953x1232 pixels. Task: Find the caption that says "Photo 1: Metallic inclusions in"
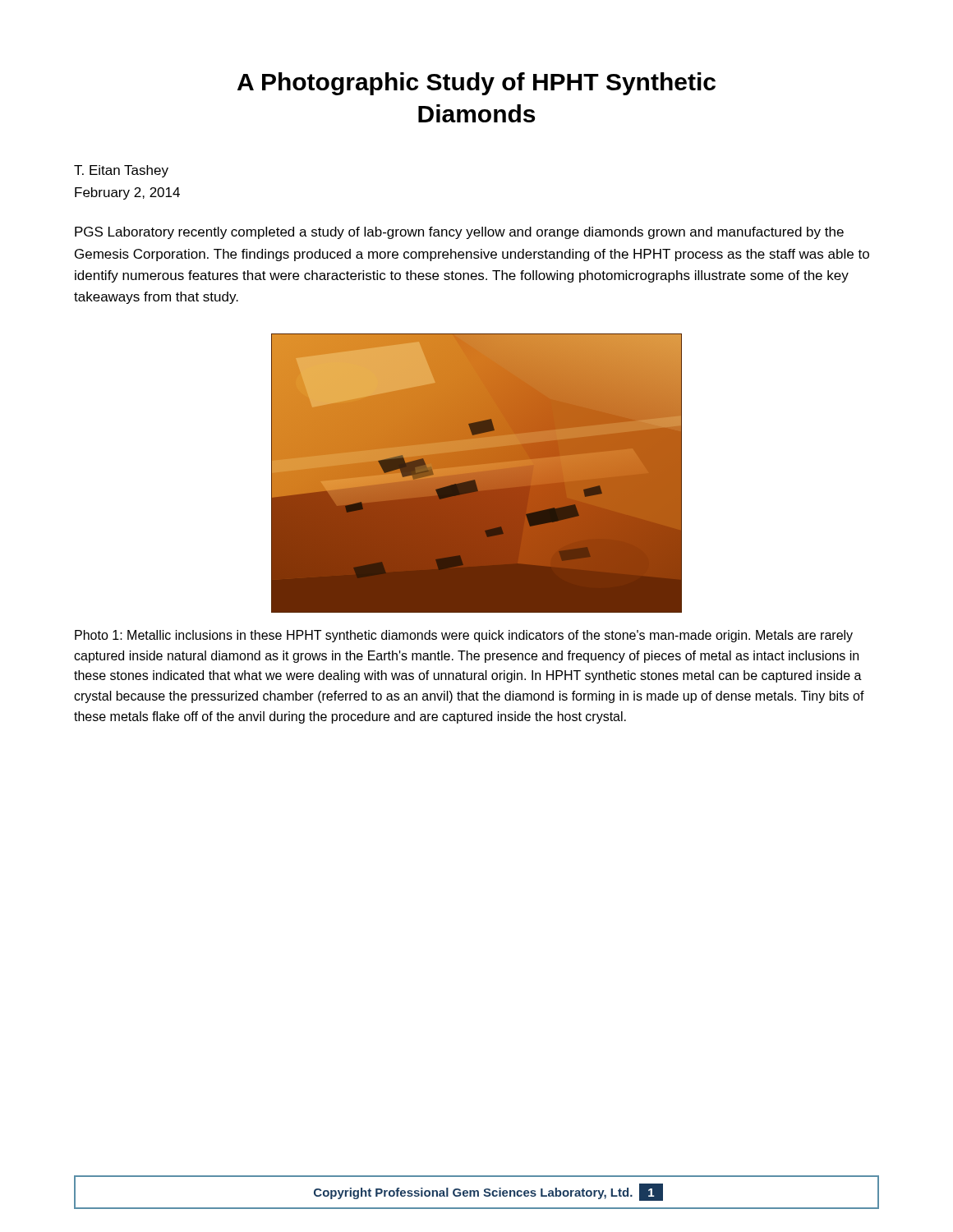[x=469, y=676]
